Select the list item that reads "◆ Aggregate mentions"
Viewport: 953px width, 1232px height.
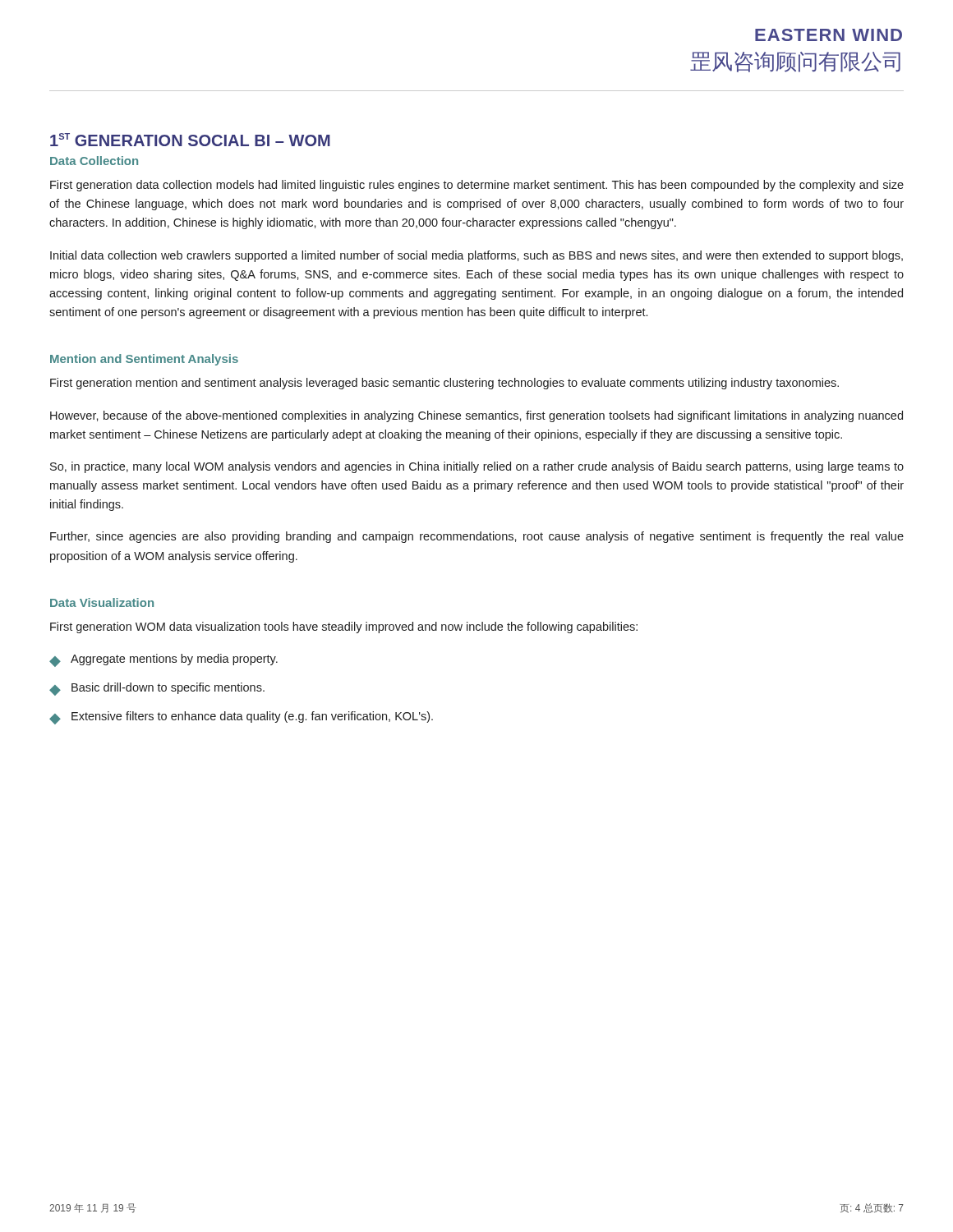click(x=164, y=661)
